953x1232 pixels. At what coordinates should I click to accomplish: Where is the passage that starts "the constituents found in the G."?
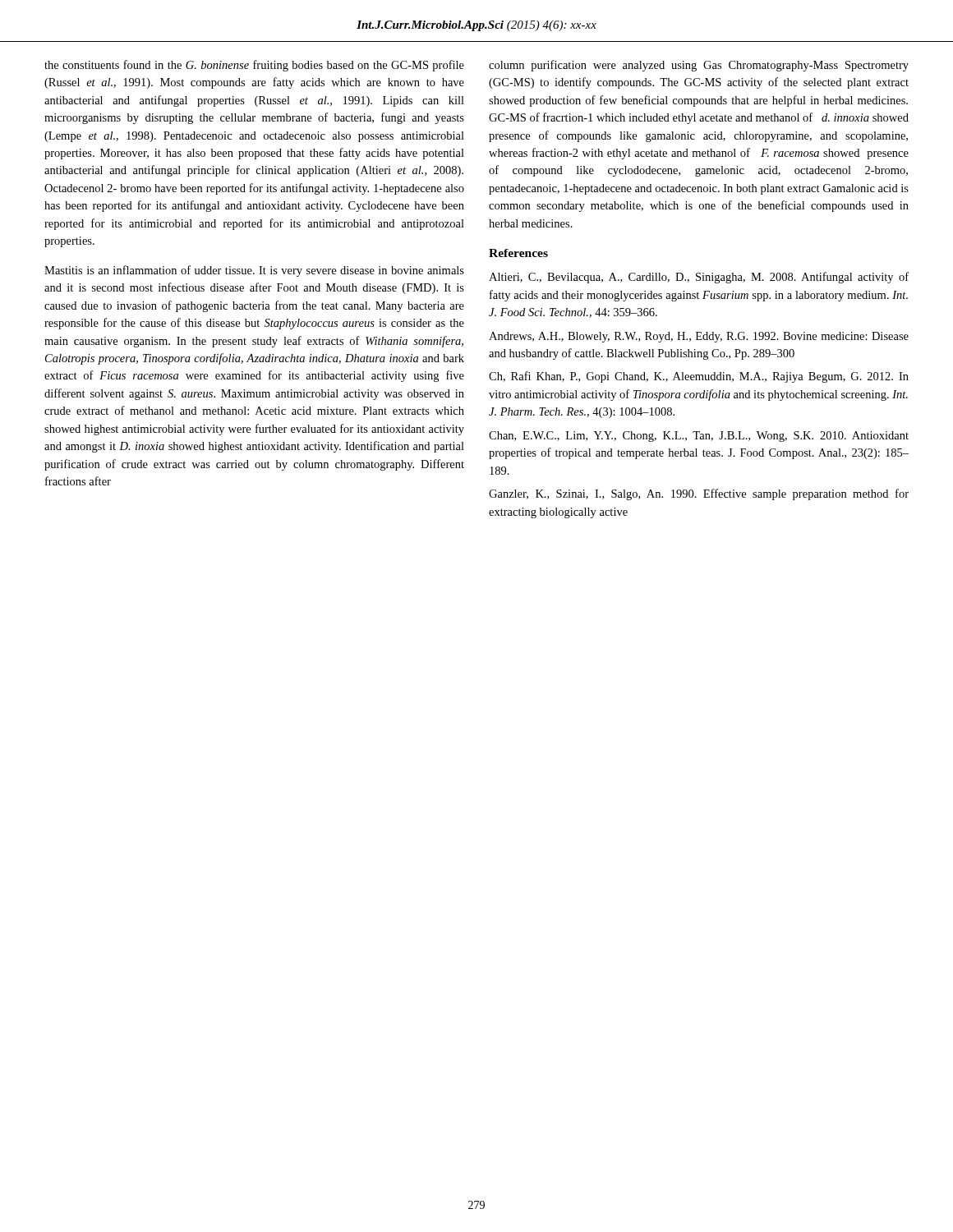click(x=254, y=153)
